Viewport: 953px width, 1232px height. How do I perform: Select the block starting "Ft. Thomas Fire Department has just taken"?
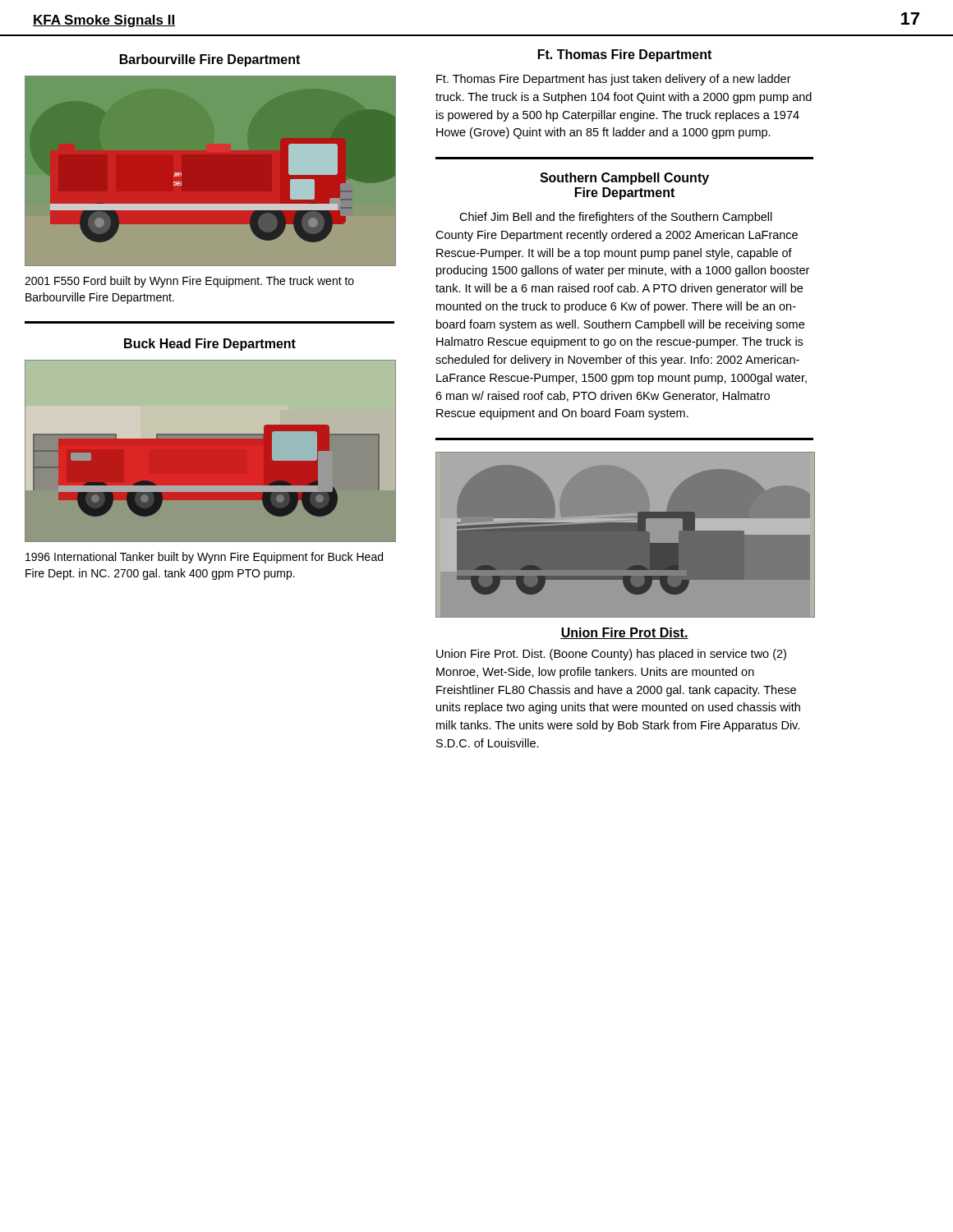[624, 106]
